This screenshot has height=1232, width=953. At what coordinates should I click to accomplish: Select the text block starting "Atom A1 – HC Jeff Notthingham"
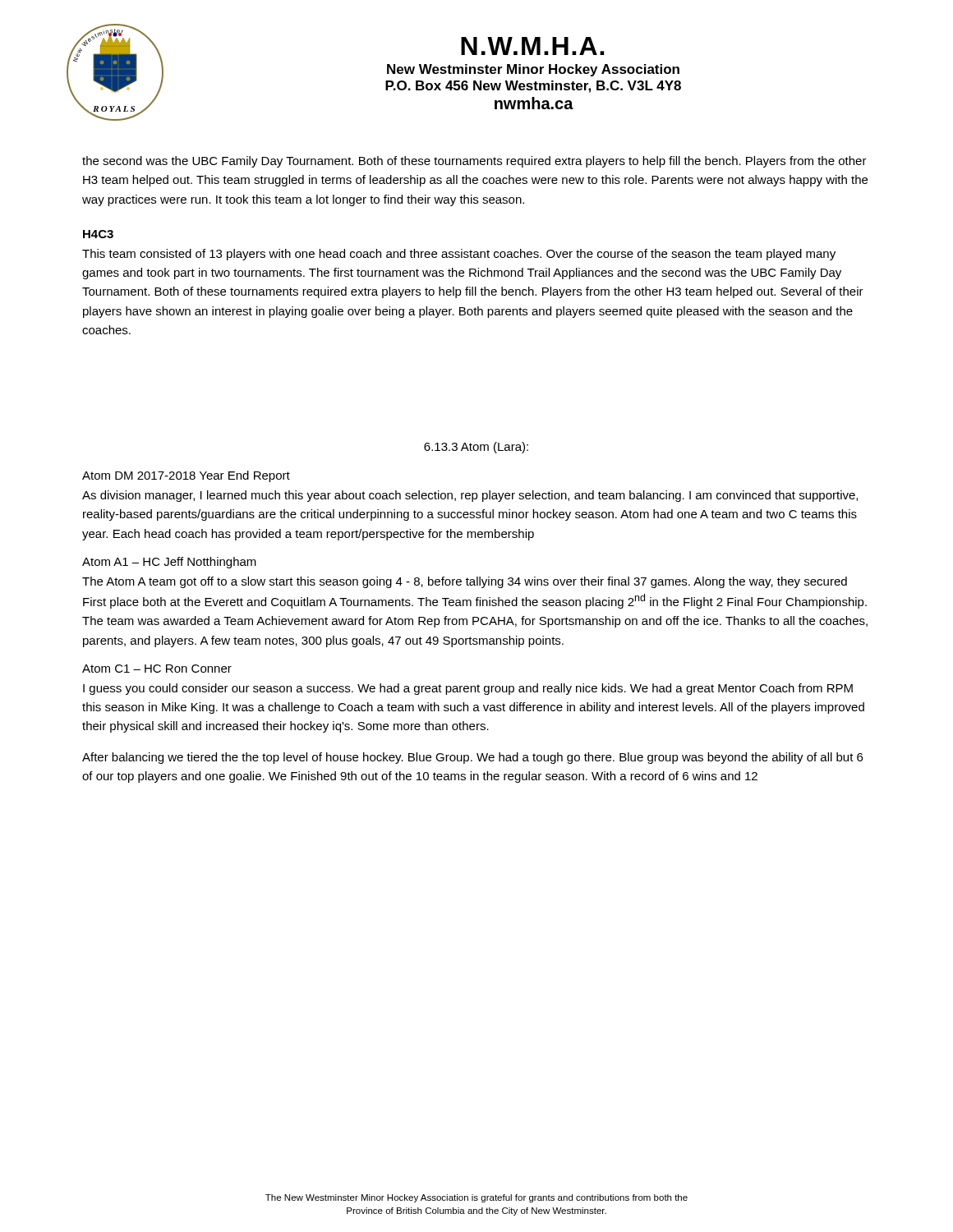(x=169, y=561)
